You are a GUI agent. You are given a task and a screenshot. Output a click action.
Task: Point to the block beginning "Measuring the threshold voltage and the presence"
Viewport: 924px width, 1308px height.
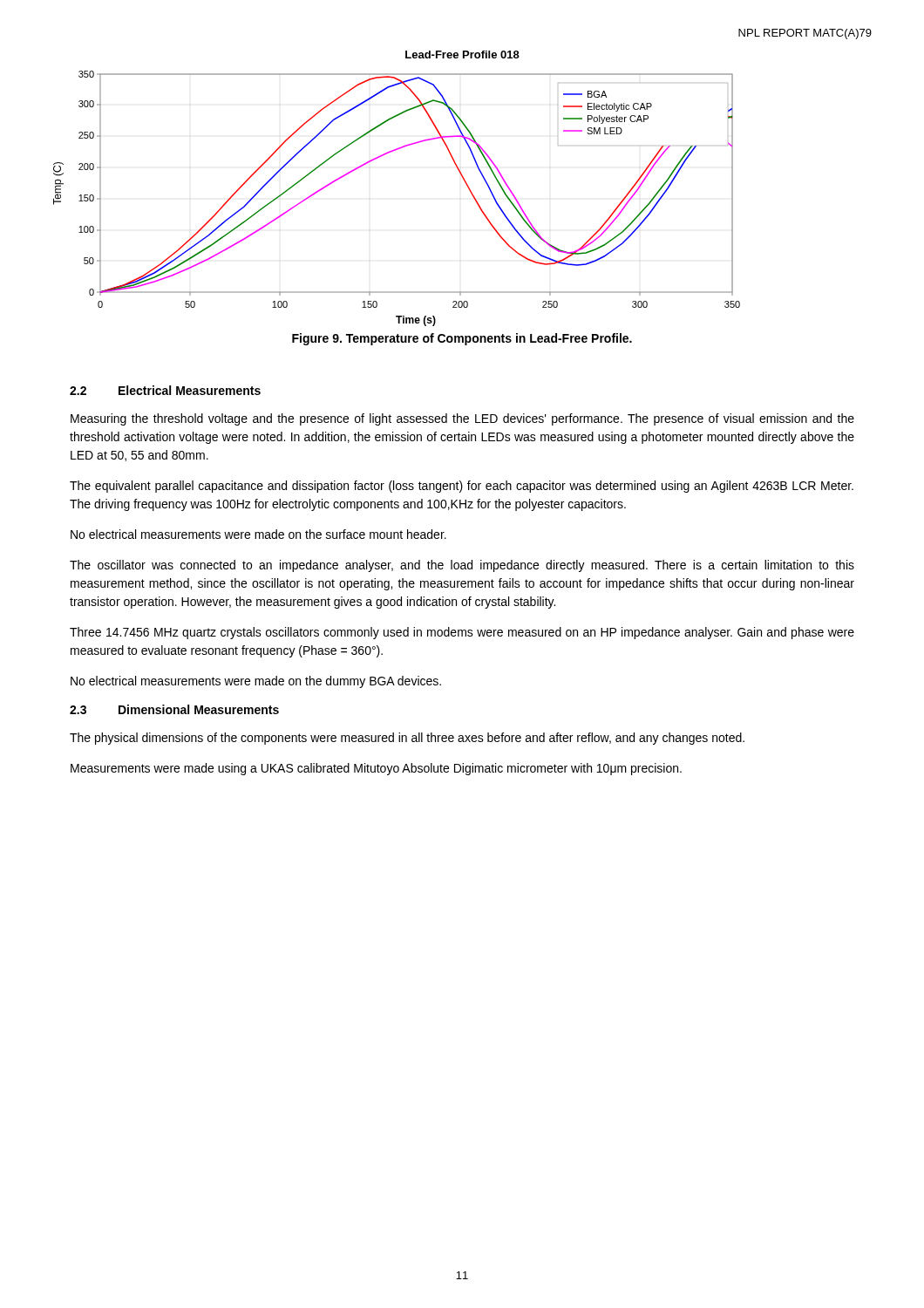pos(462,437)
